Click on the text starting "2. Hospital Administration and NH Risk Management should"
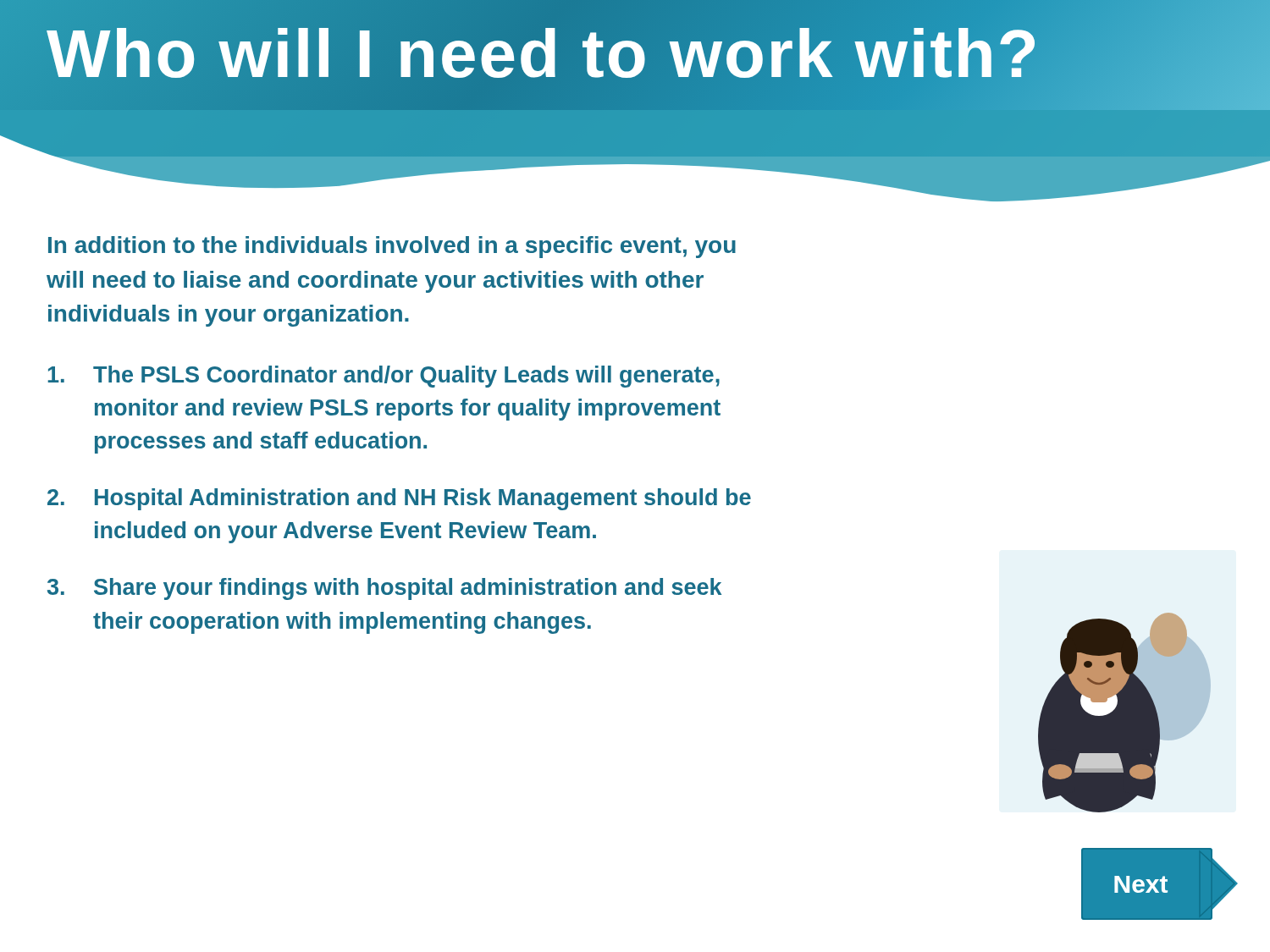The image size is (1270, 952). (x=512, y=515)
